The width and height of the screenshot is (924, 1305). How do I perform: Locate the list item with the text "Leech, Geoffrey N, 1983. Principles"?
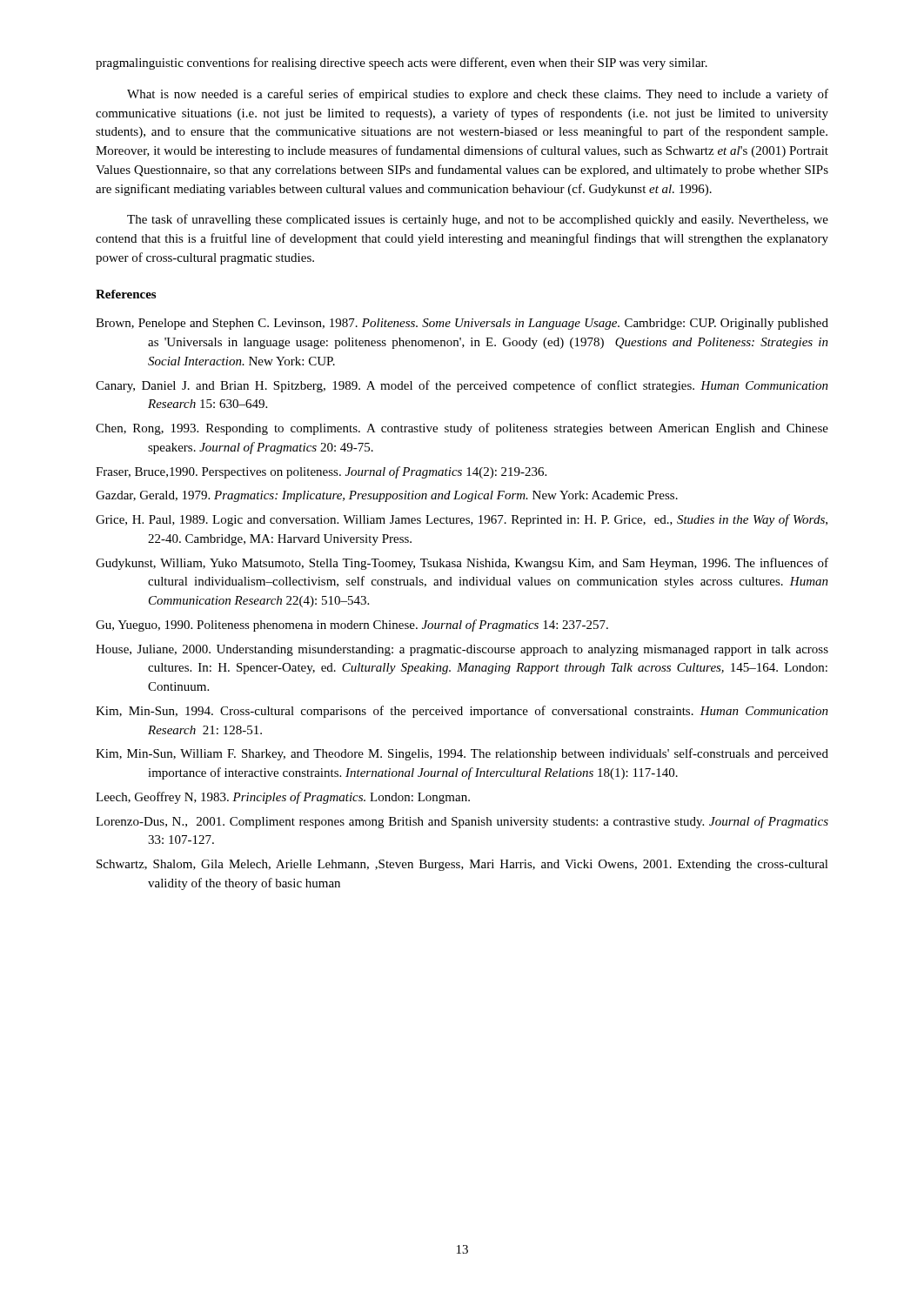283,797
